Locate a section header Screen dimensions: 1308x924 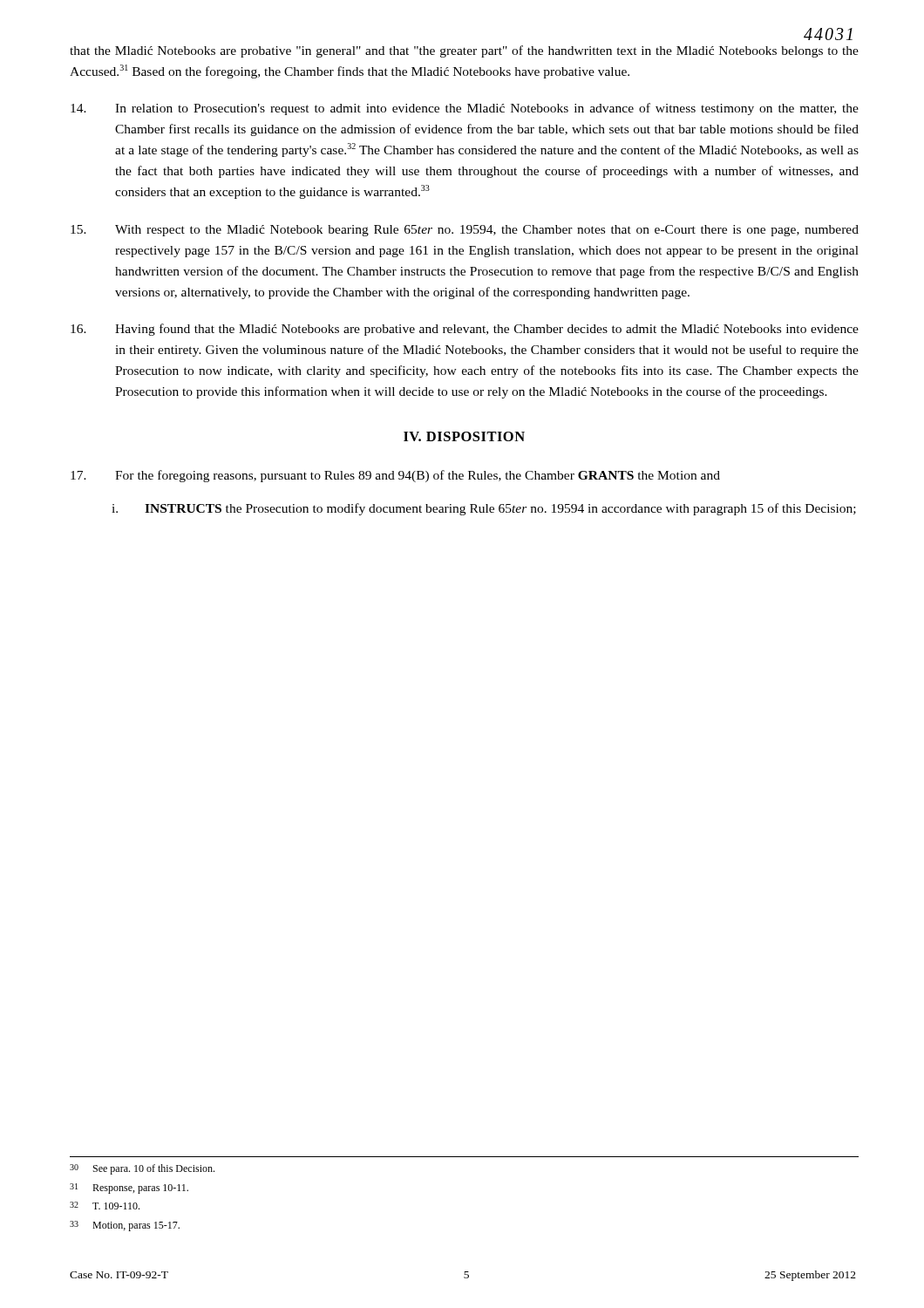coord(464,436)
